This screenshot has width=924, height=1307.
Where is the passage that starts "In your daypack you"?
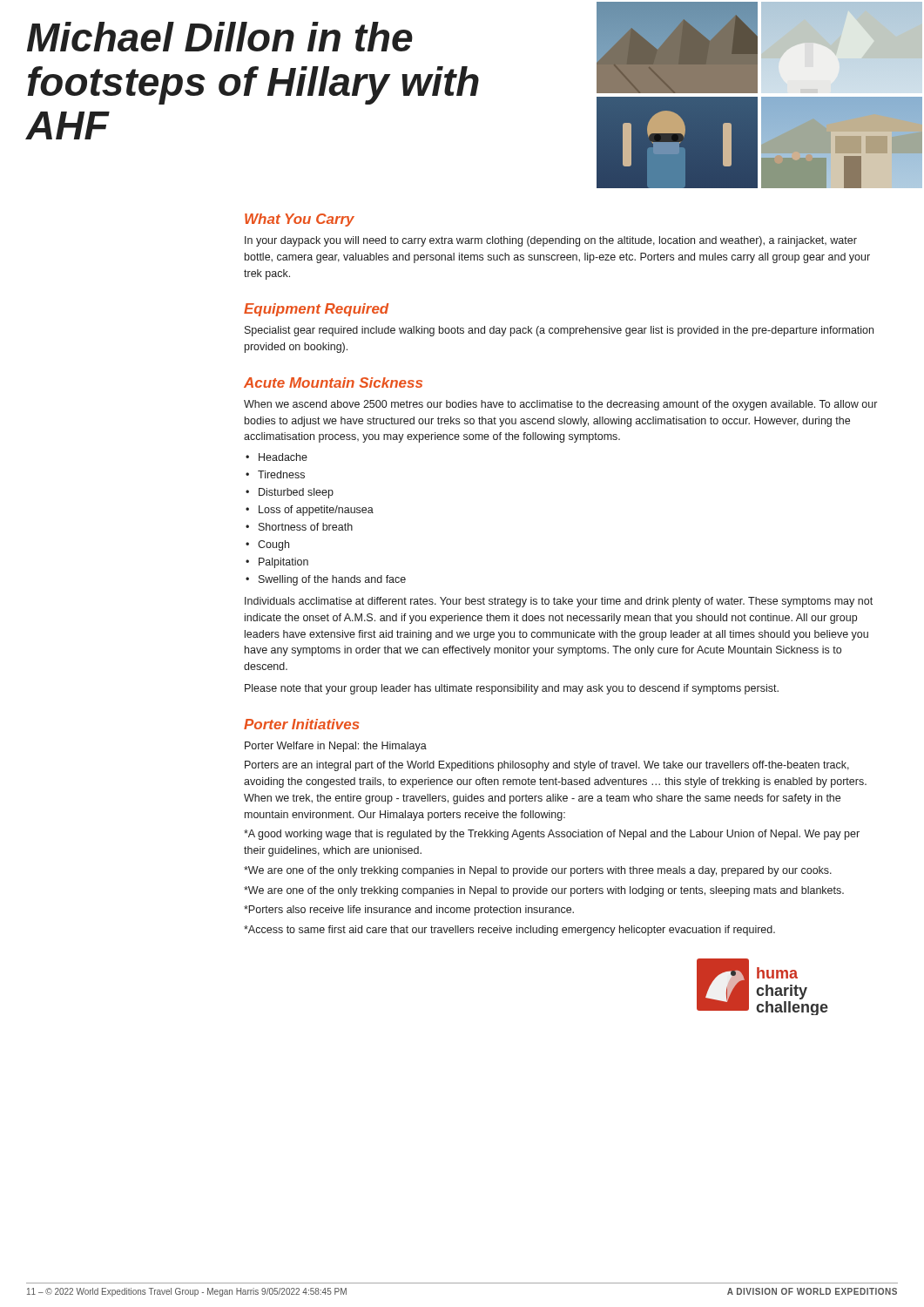pos(557,257)
